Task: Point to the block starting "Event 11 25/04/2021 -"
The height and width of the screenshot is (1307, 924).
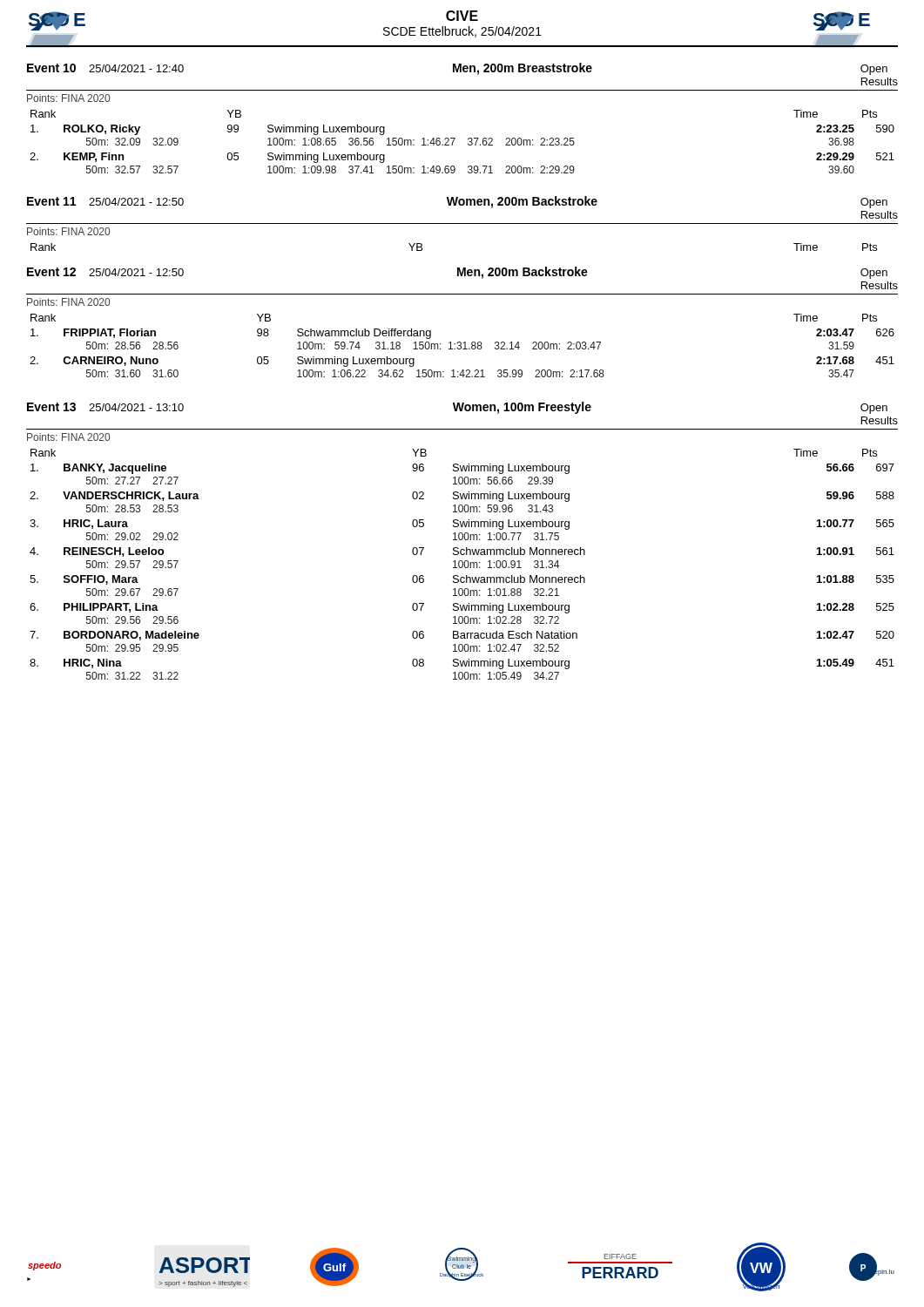Action: tap(462, 209)
